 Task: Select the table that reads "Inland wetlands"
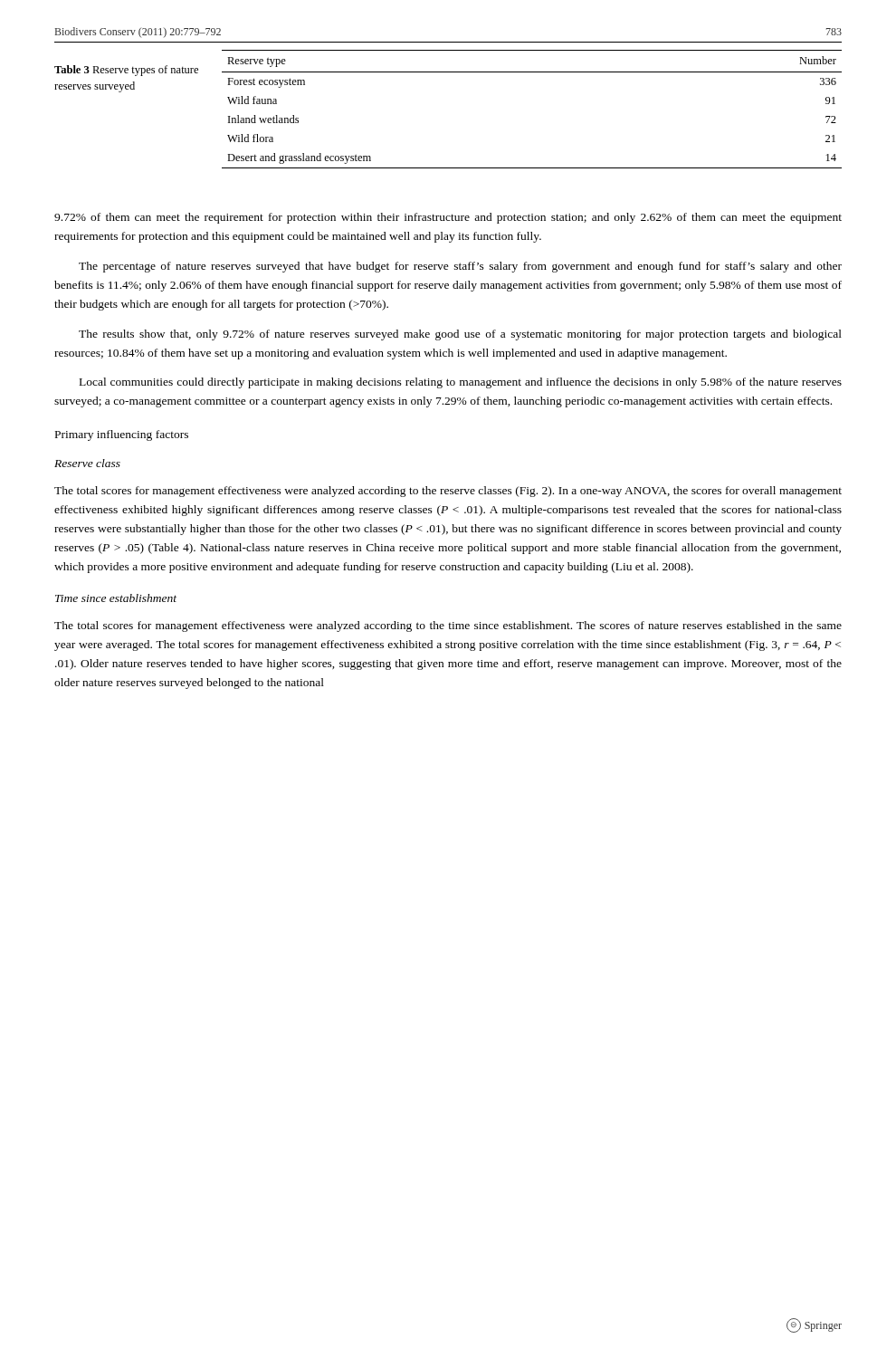532,109
